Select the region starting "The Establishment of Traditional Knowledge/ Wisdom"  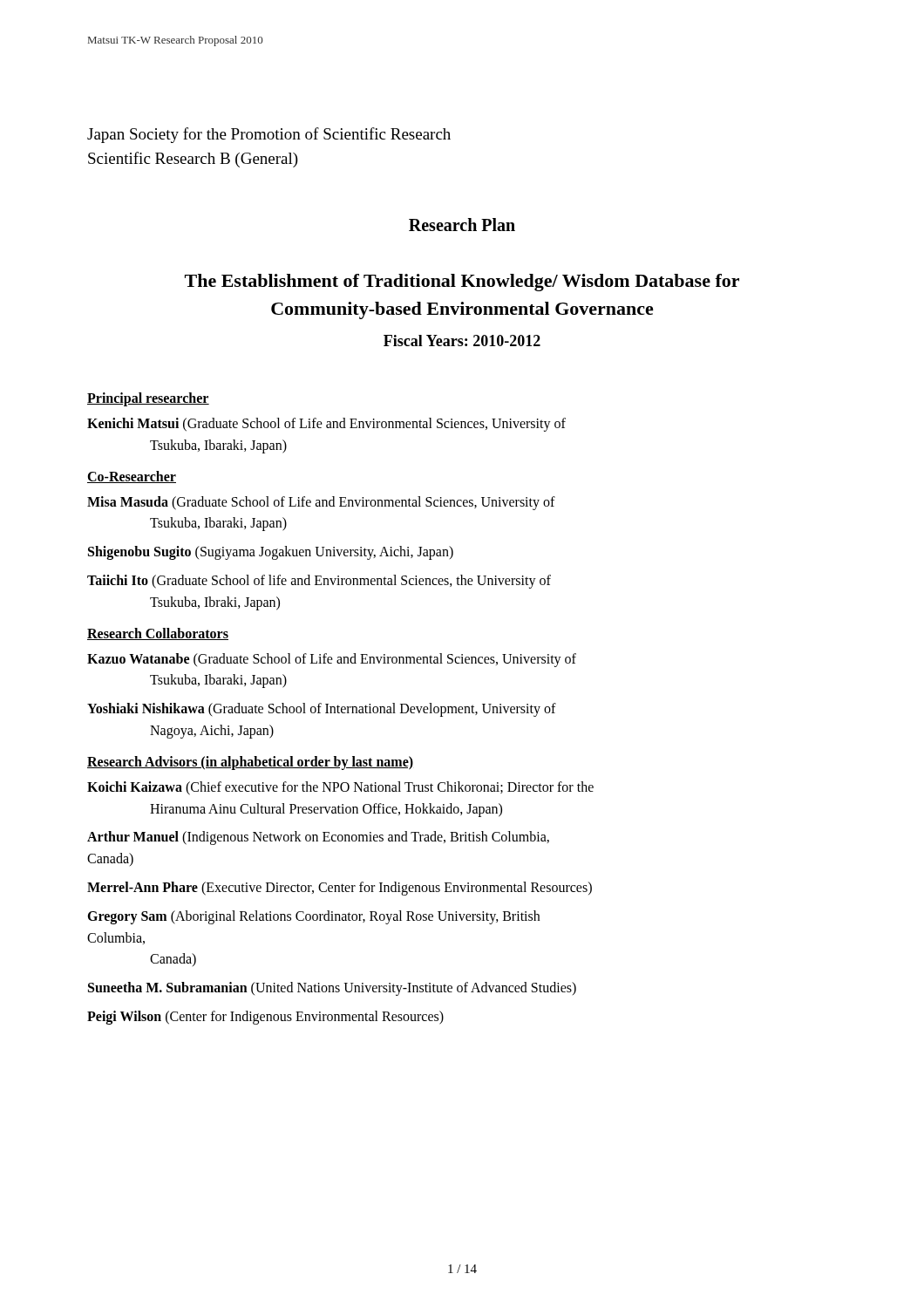pos(462,310)
